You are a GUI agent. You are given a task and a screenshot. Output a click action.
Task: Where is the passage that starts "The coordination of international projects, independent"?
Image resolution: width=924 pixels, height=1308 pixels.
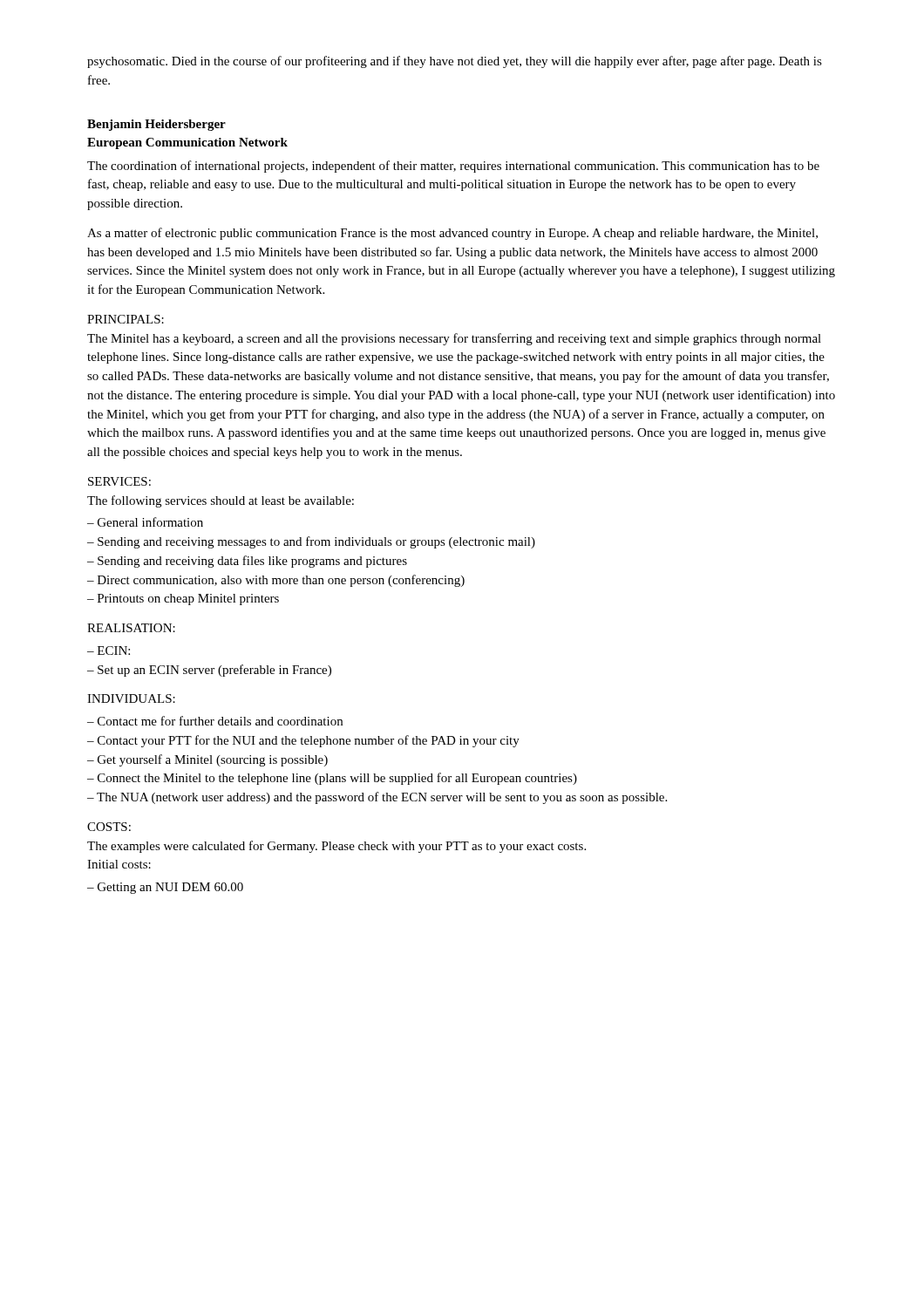[x=453, y=184]
